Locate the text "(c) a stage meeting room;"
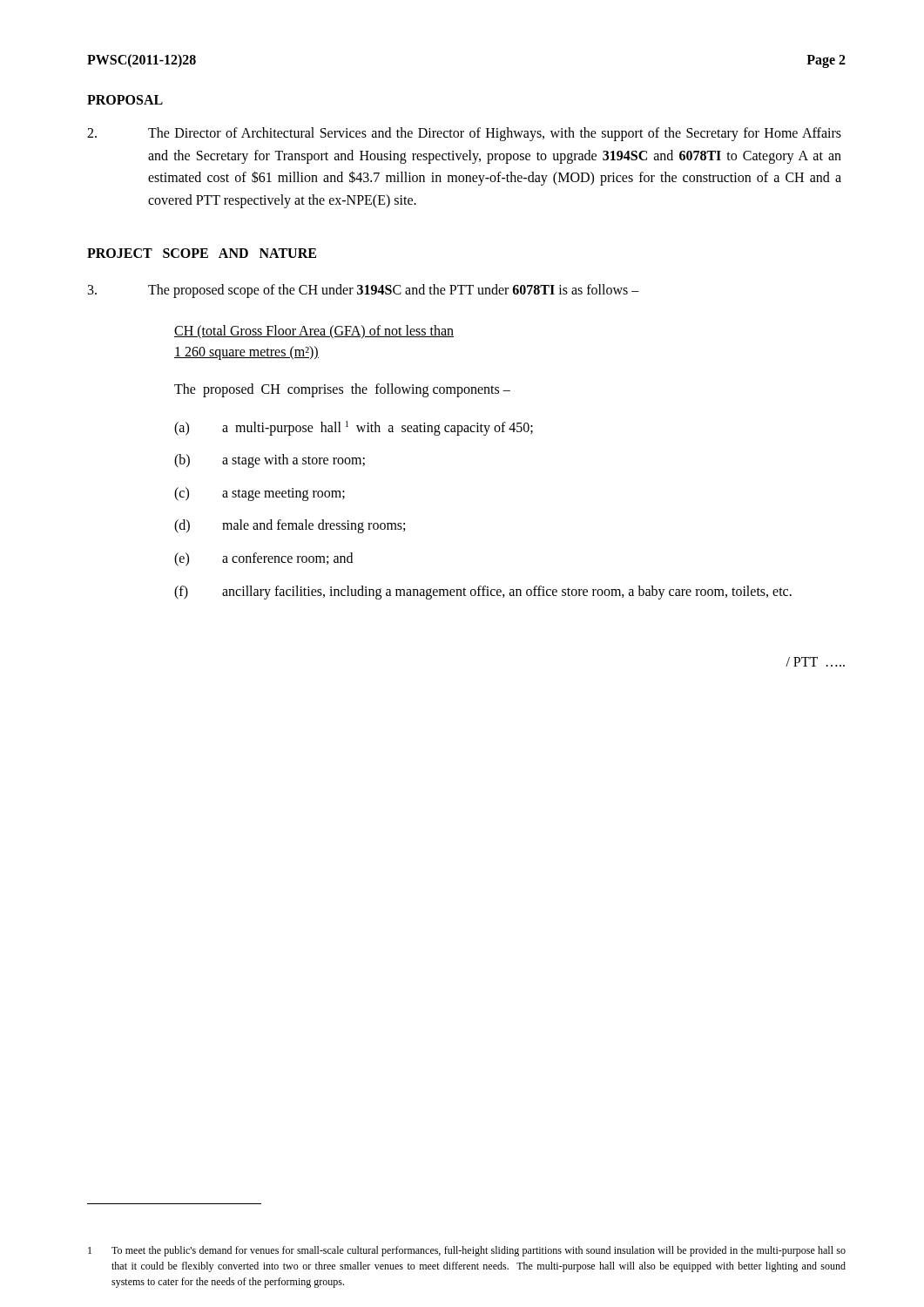The height and width of the screenshot is (1307, 924). coord(260,494)
